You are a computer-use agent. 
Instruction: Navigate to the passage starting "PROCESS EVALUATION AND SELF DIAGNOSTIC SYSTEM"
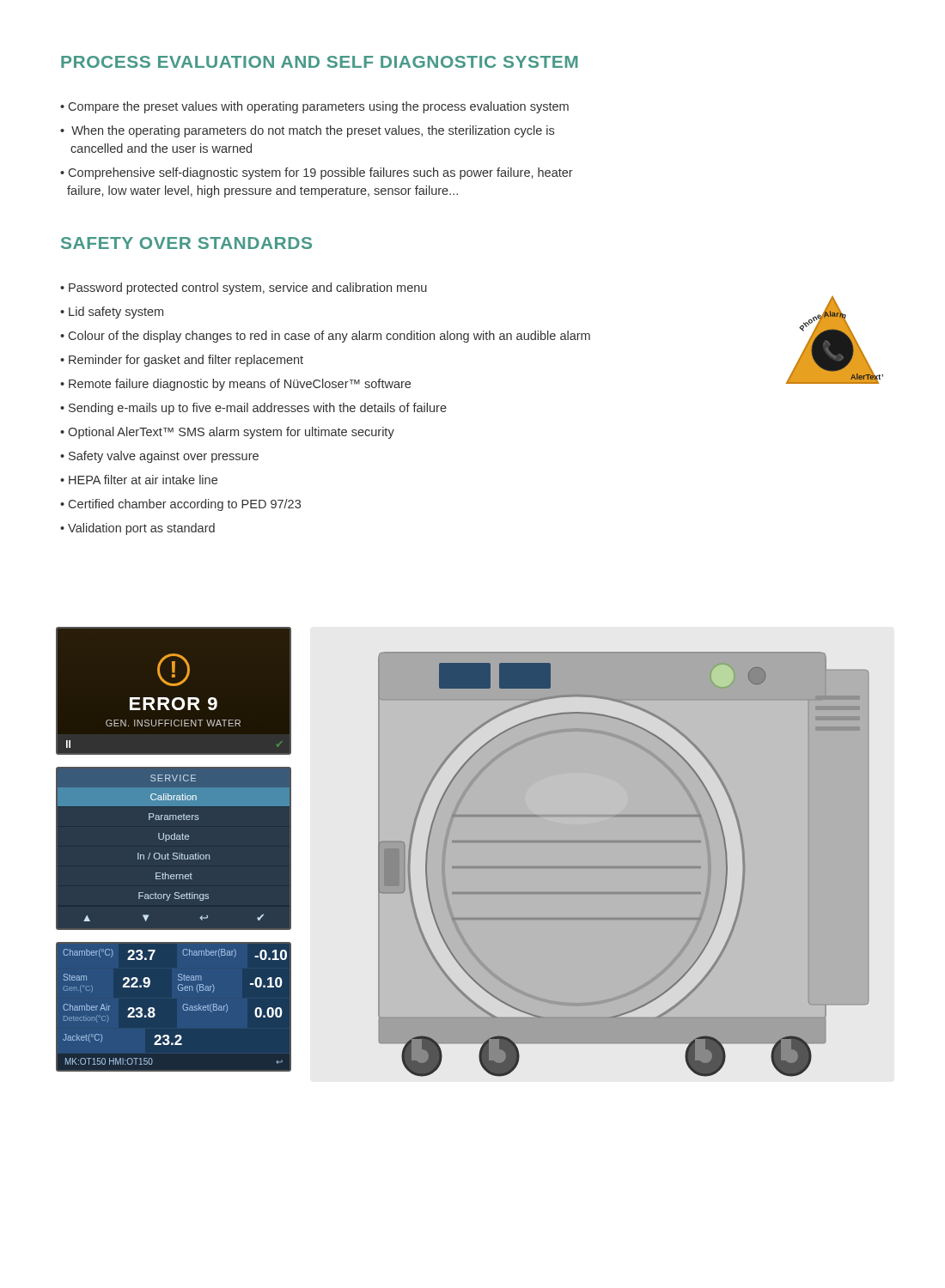(x=472, y=62)
